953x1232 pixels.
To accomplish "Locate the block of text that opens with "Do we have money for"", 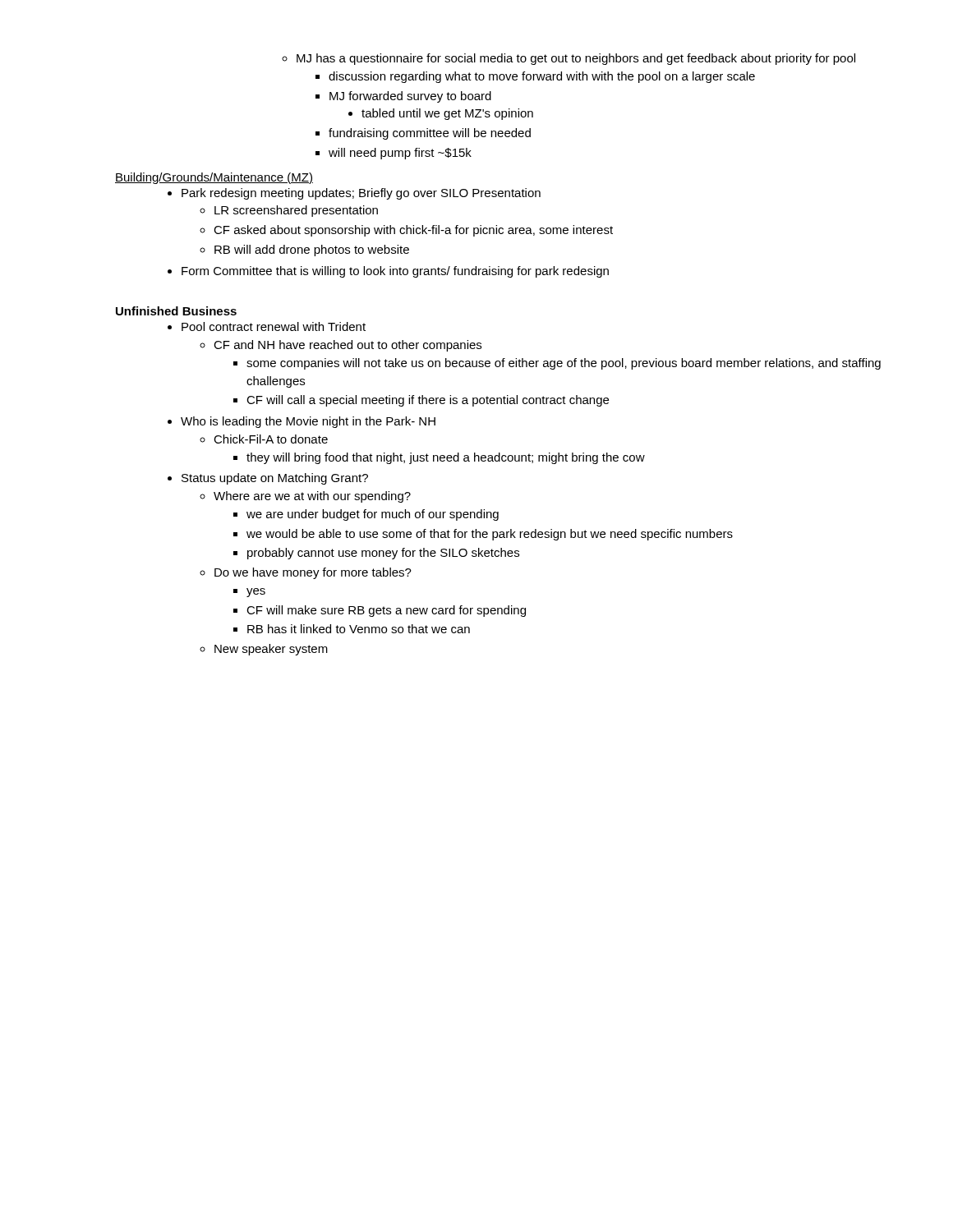I will coord(313,573).
